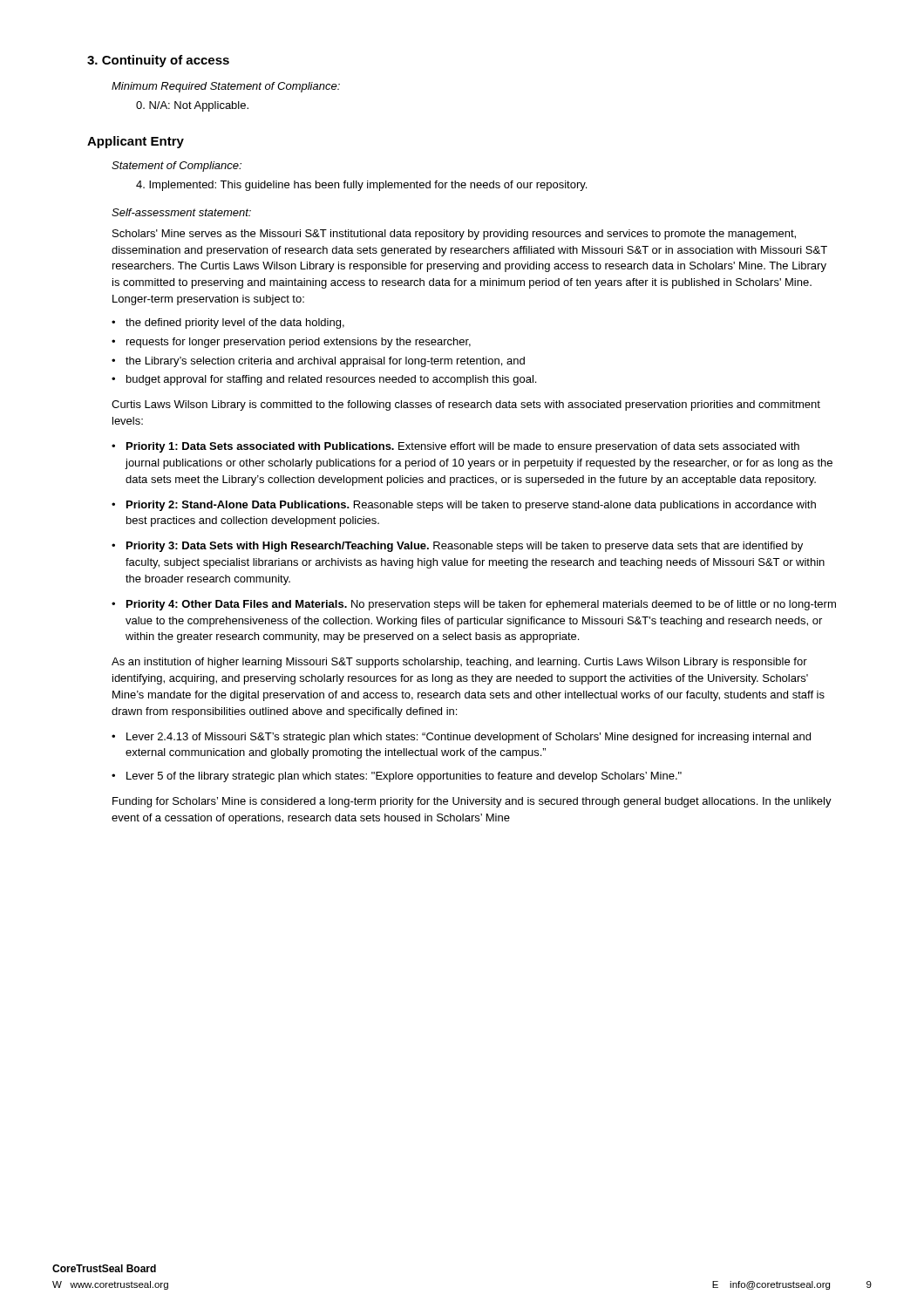Find the list item containing "•Lever 2.4.13 of"
924x1308 pixels.
pyautogui.click(x=474, y=745)
